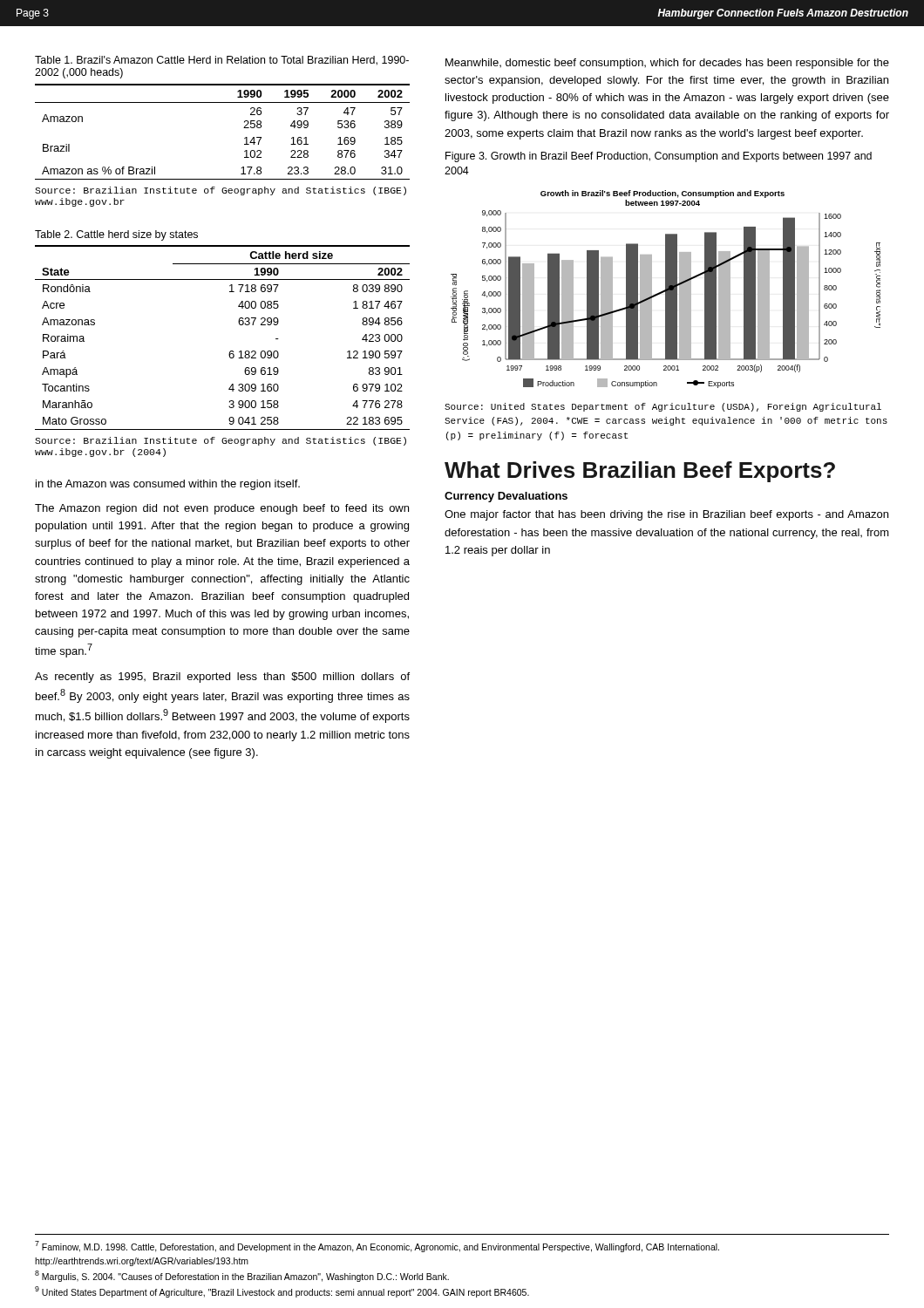Select the element starting "Table 1. Brazil's Amazon"
The image size is (924, 1308).
pos(222,66)
